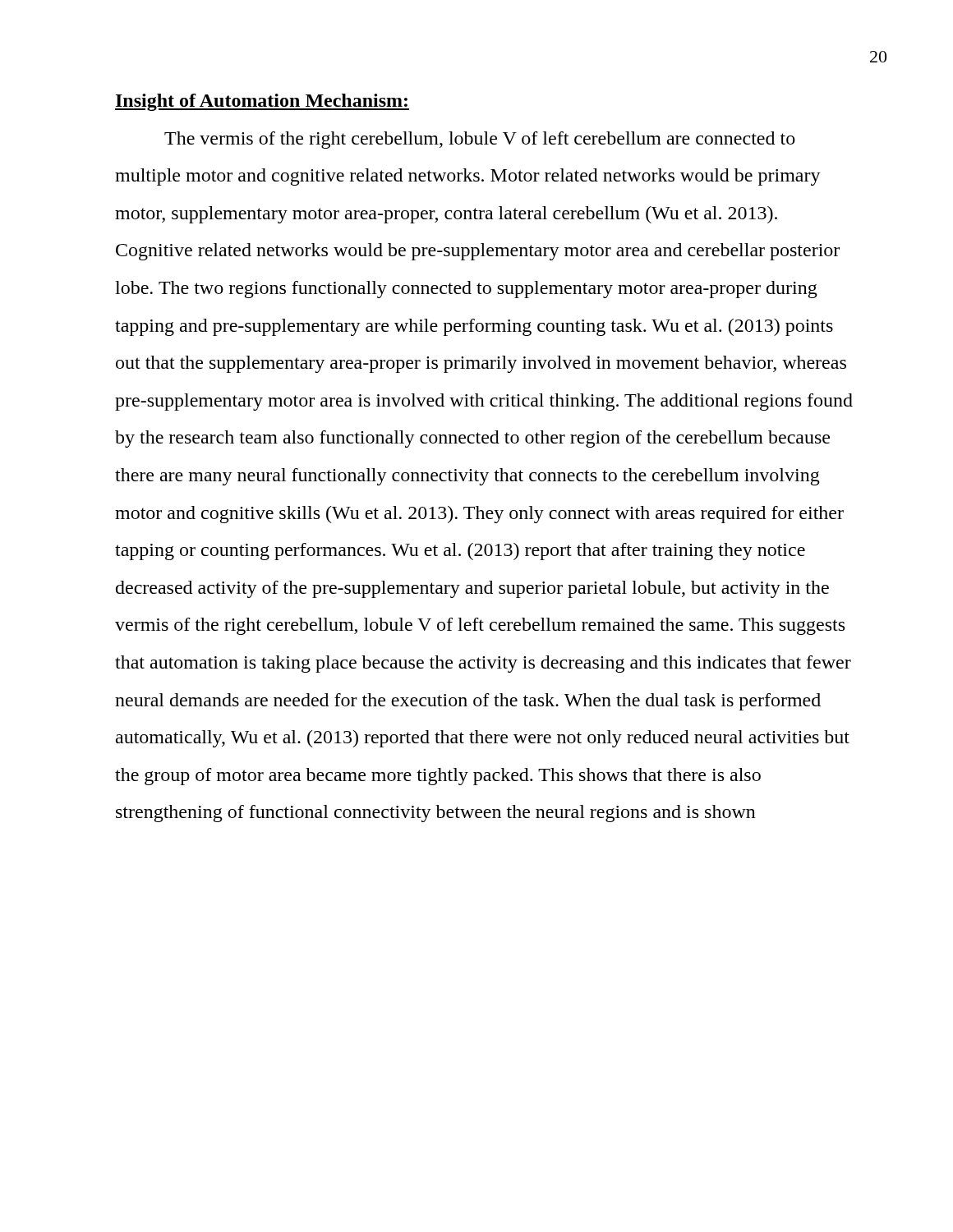
Task: Point to the block starting "Insight of Automation"
Action: click(262, 100)
